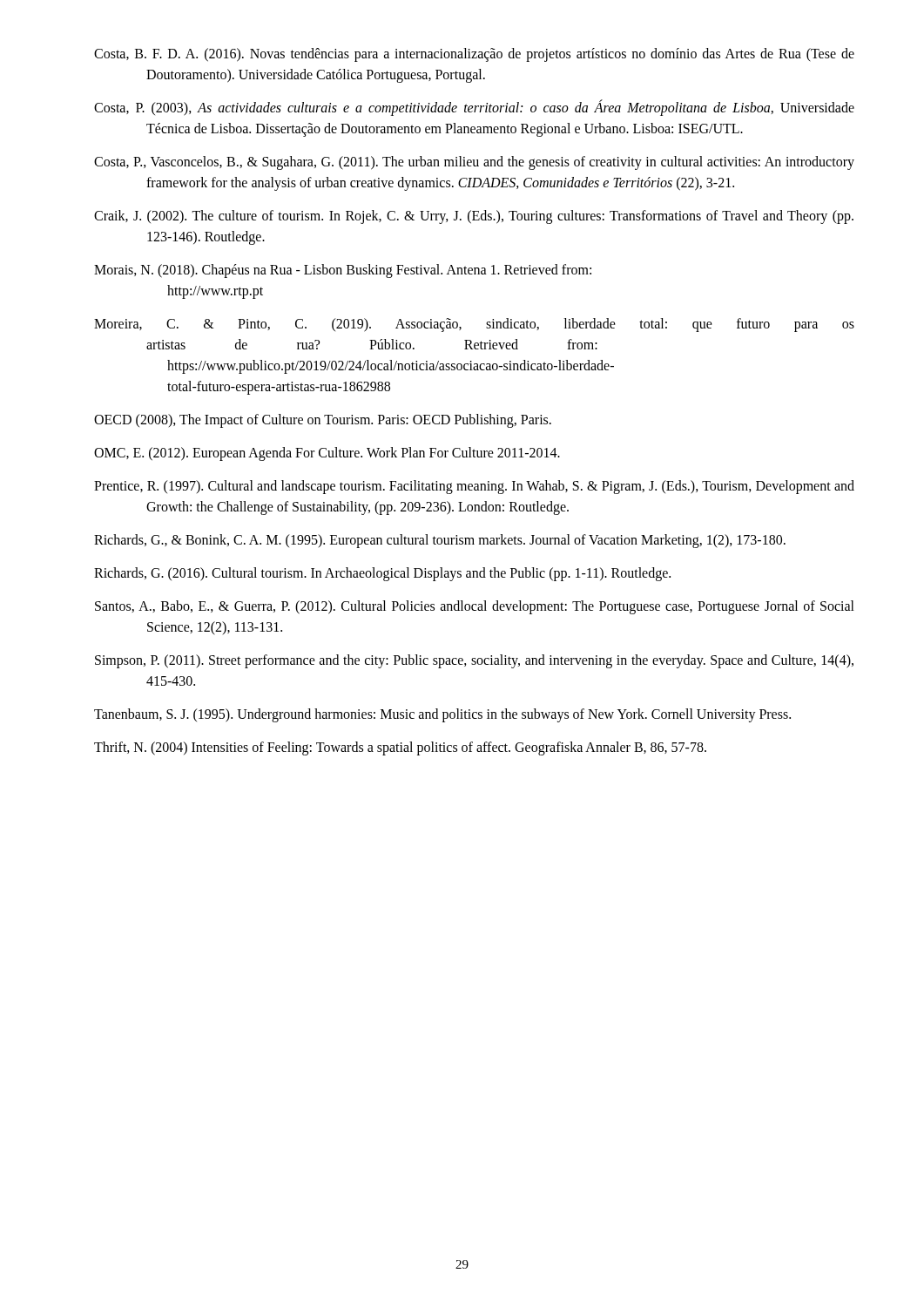The image size is (924, 1307).
Task: Navigate to the passage starting "Costa, P., Vasconcelos,"
Action: pos(474,172)
